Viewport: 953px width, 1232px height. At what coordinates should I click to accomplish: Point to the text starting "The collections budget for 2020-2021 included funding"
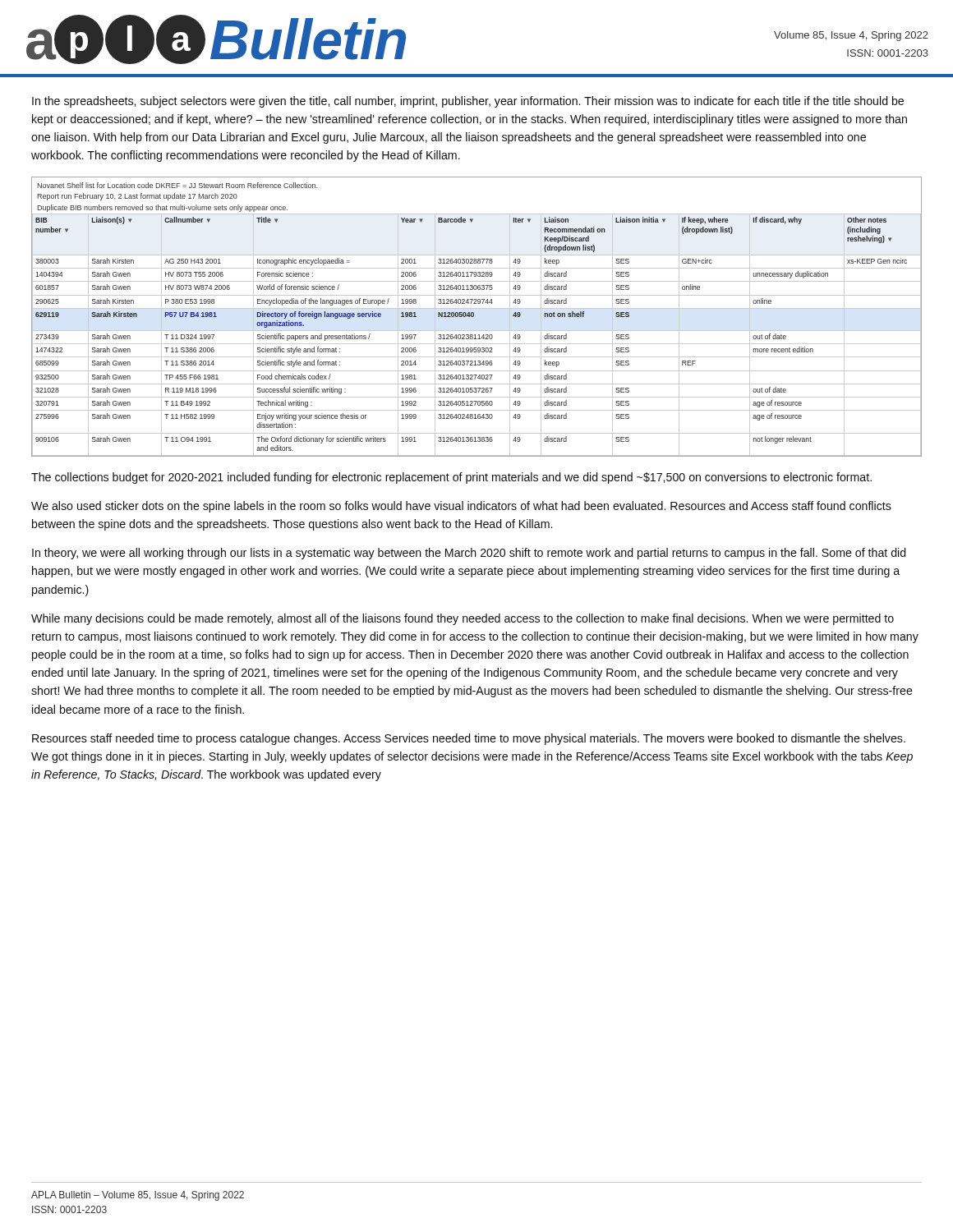point(452,477)
